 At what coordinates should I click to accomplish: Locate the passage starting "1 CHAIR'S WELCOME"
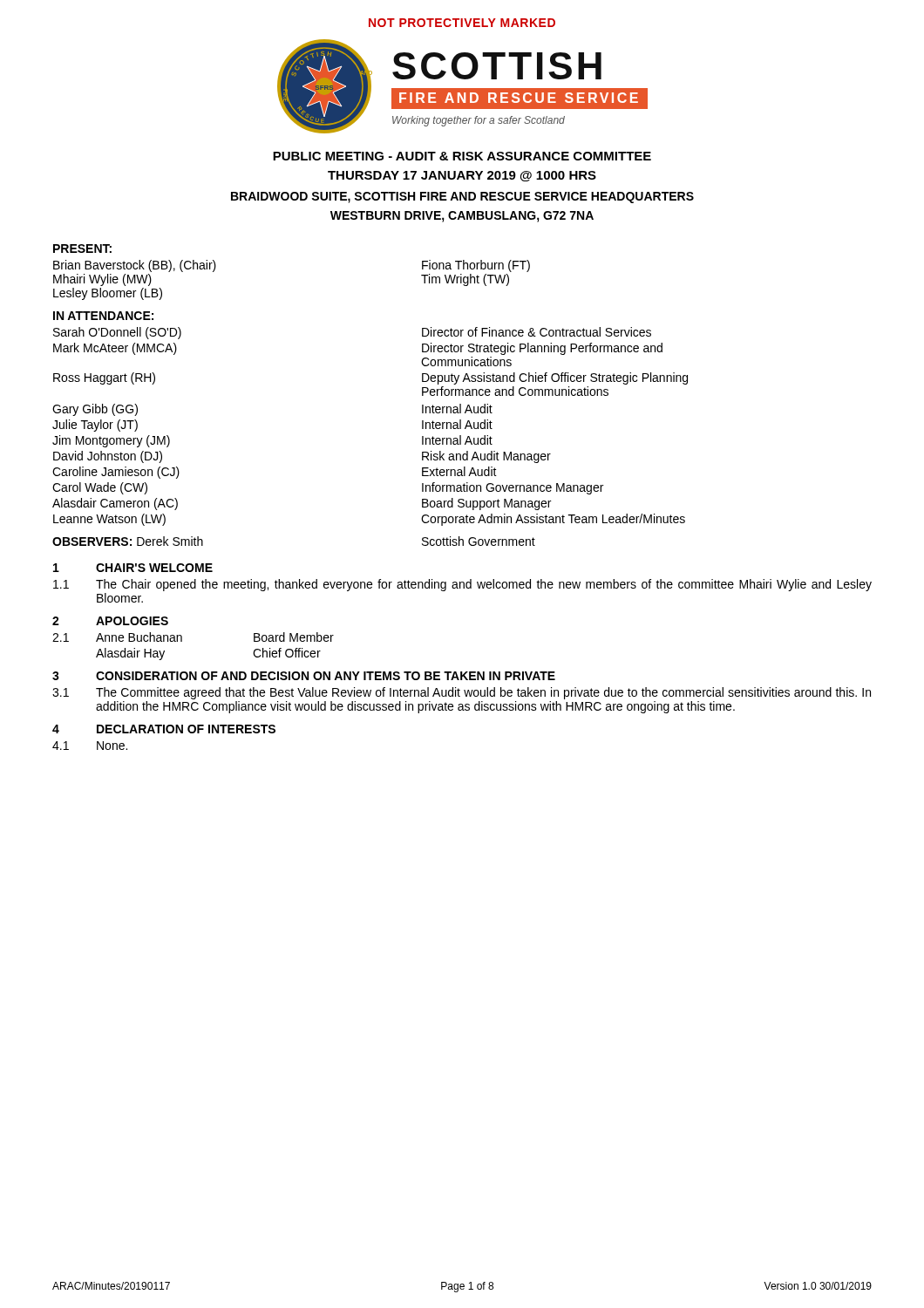coord(133,568)
